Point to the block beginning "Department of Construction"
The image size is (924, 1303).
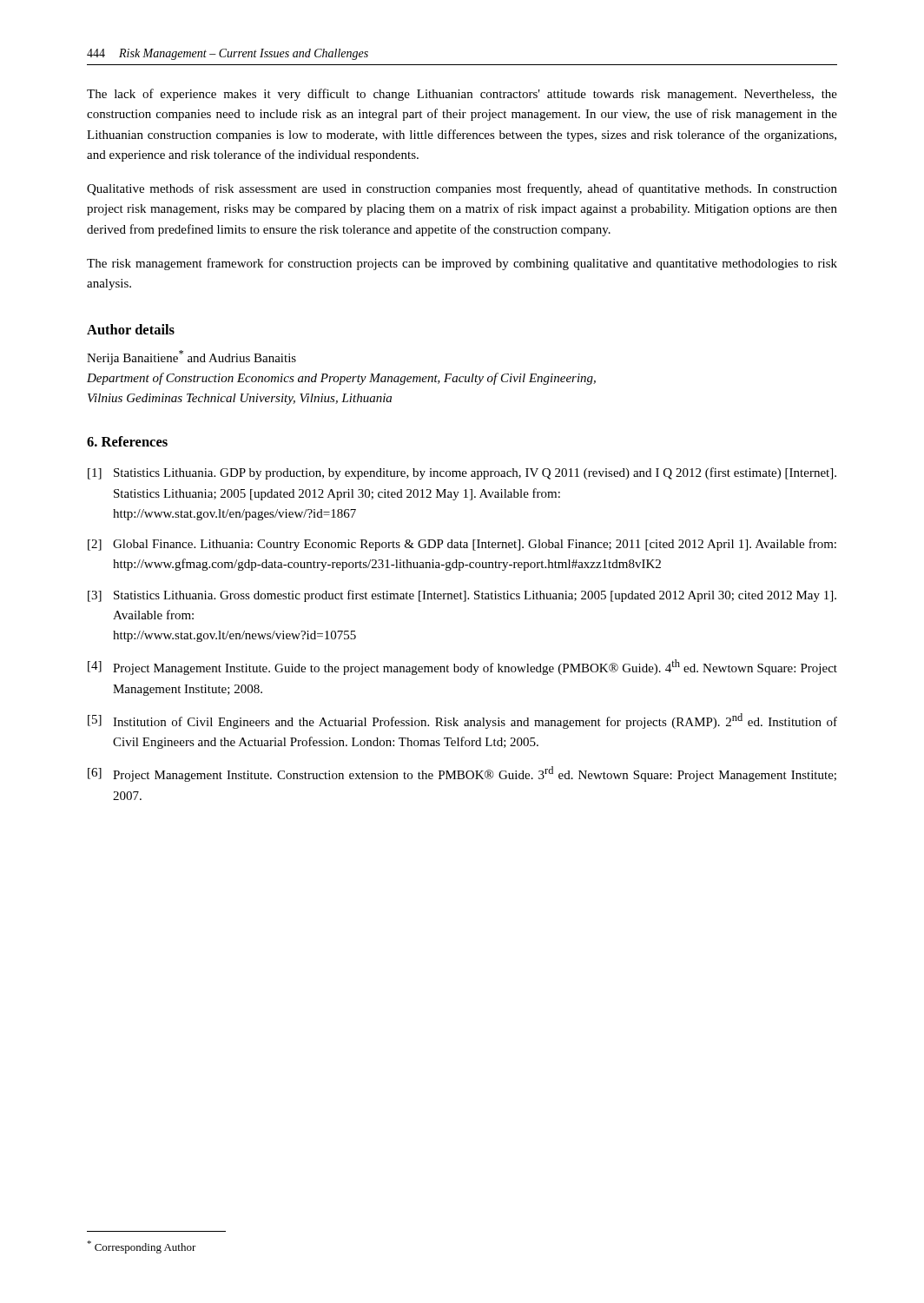tap(342, 388)
